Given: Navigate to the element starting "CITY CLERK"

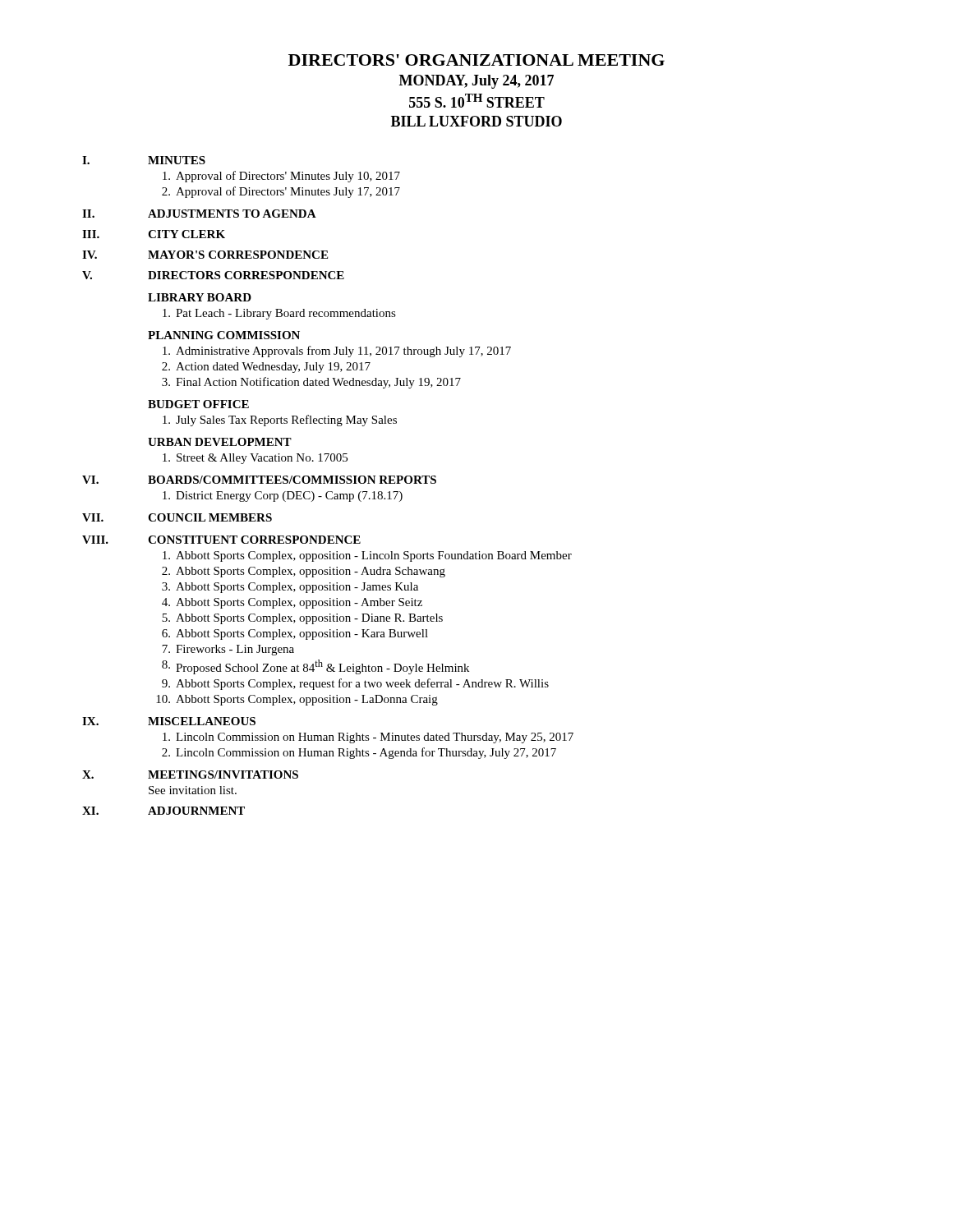Looking at the screenshot, I should coord(187,234).
